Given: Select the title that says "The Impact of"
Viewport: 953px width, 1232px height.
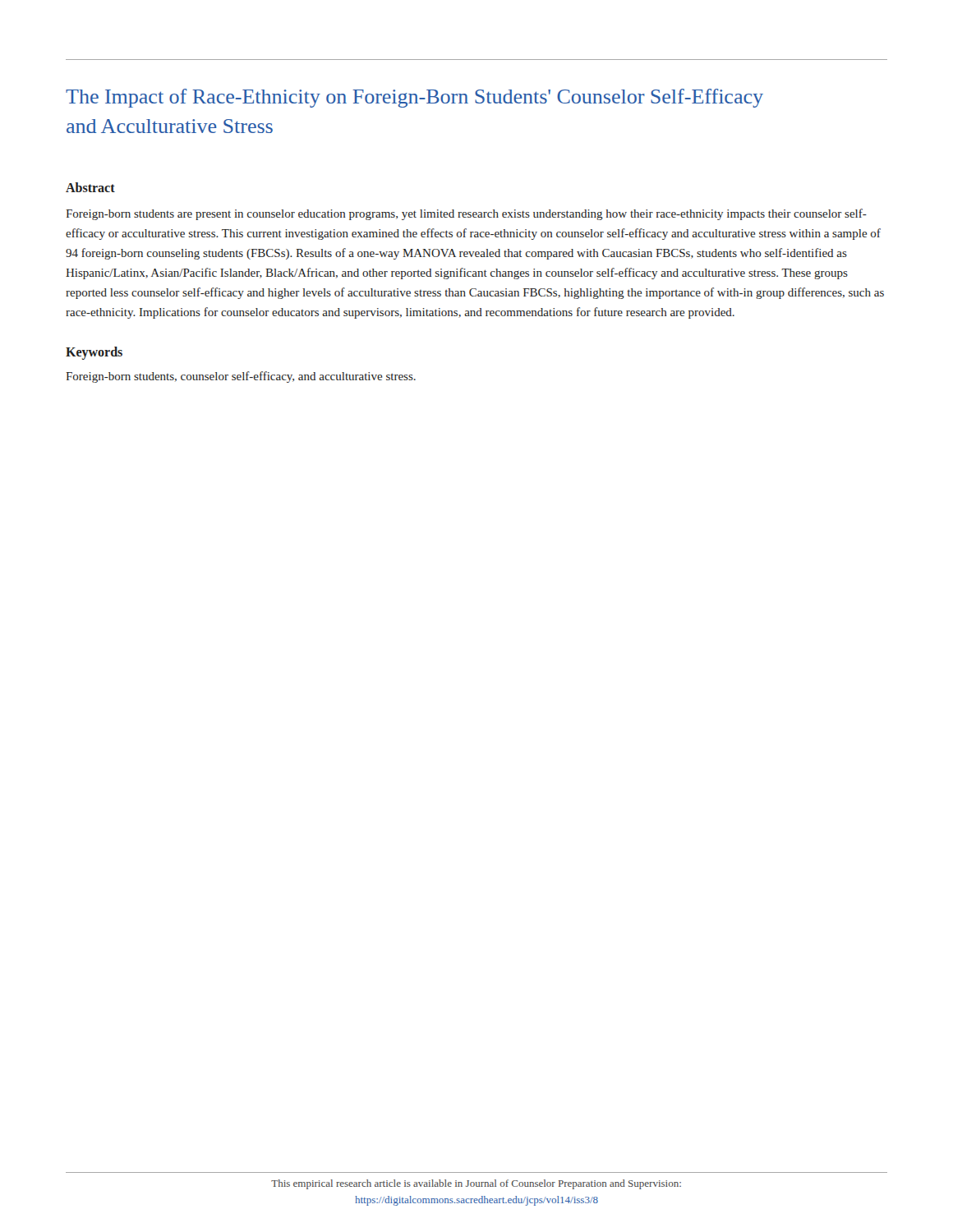Looking at the screenshot, I should pos(476,112).
